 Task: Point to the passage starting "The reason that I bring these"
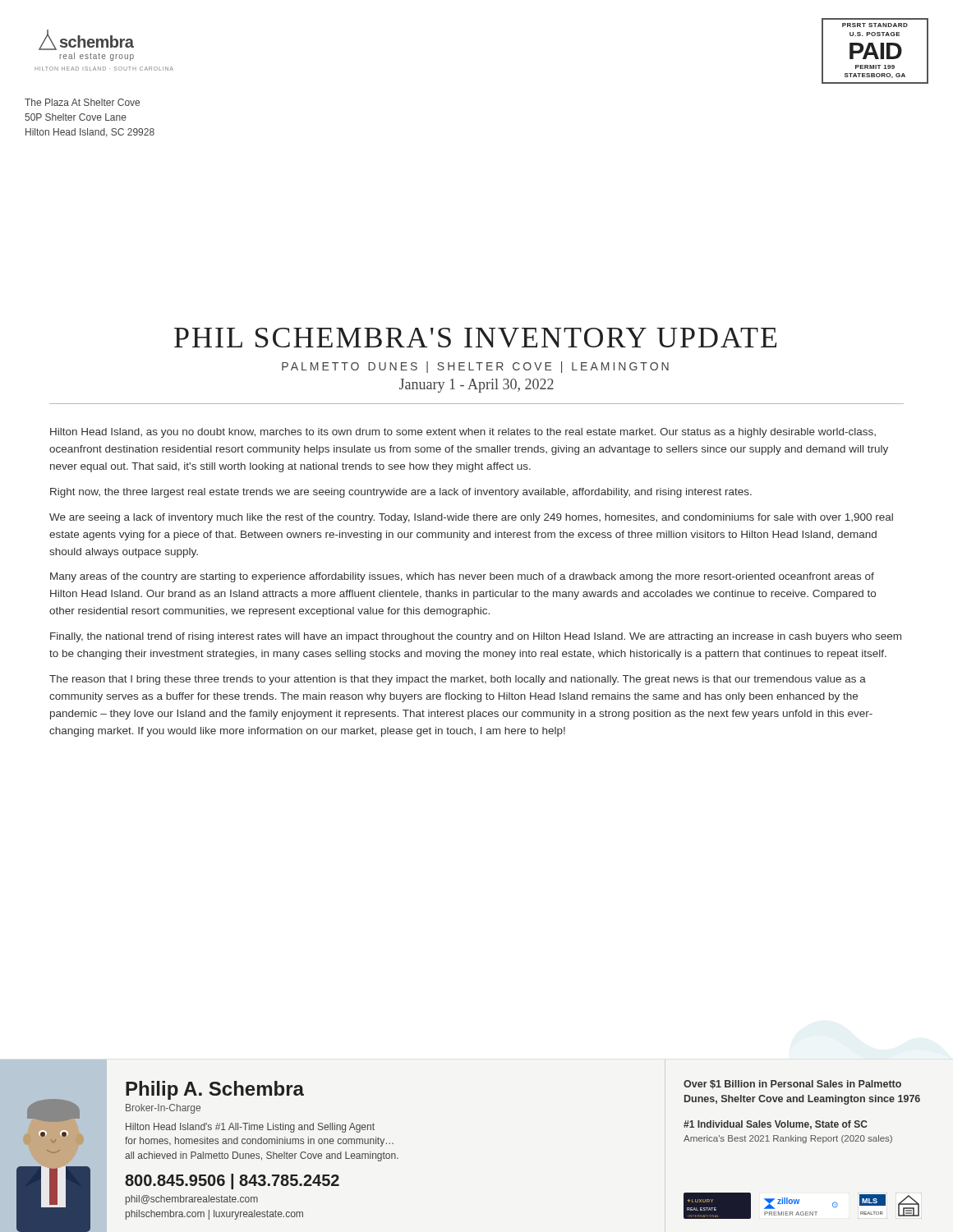point(476,705)
